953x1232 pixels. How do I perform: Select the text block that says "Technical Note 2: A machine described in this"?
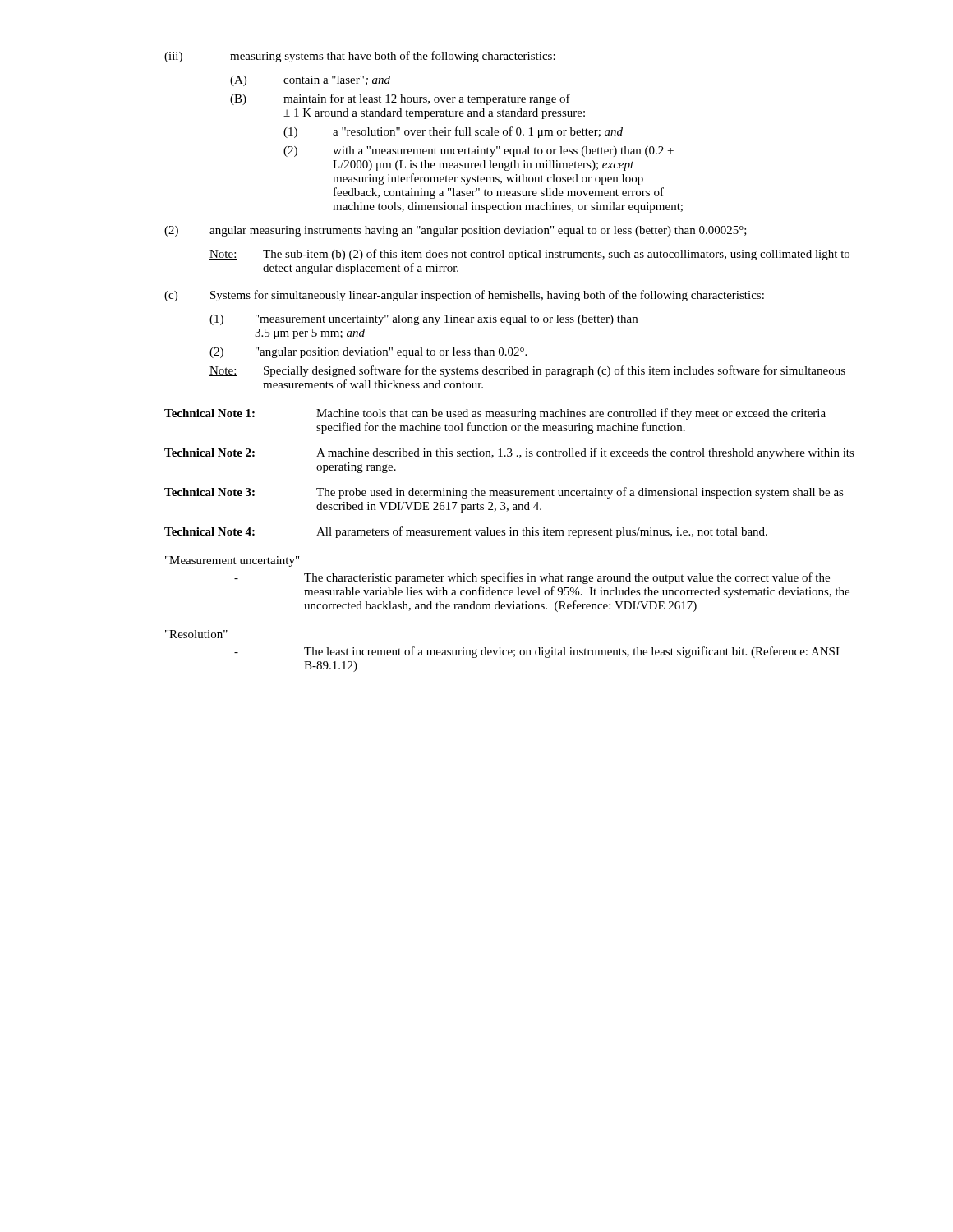tap(509, 460)
